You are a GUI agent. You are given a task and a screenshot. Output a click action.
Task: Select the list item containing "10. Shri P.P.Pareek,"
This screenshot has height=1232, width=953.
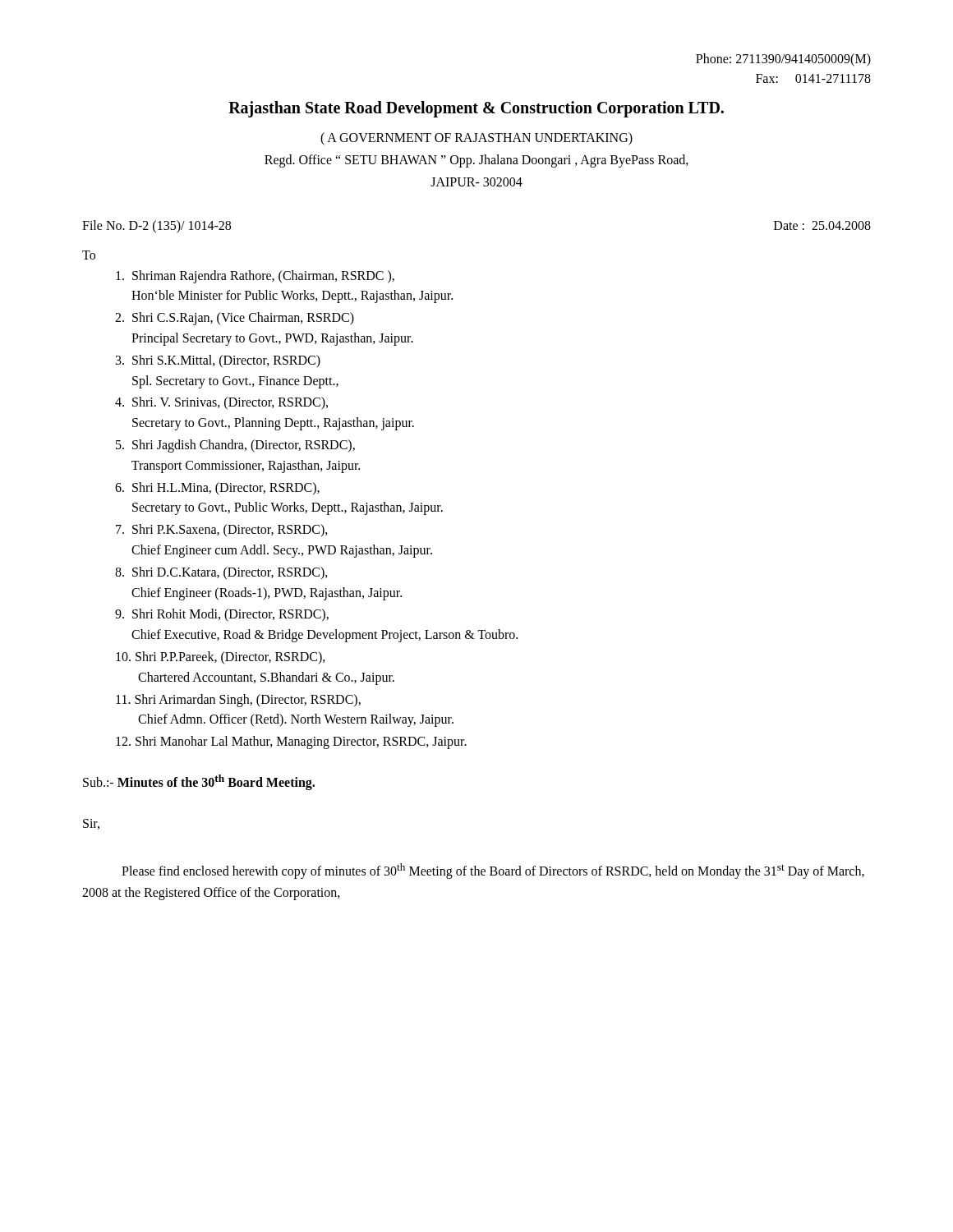pyautogui.click(x=255, y=667)
